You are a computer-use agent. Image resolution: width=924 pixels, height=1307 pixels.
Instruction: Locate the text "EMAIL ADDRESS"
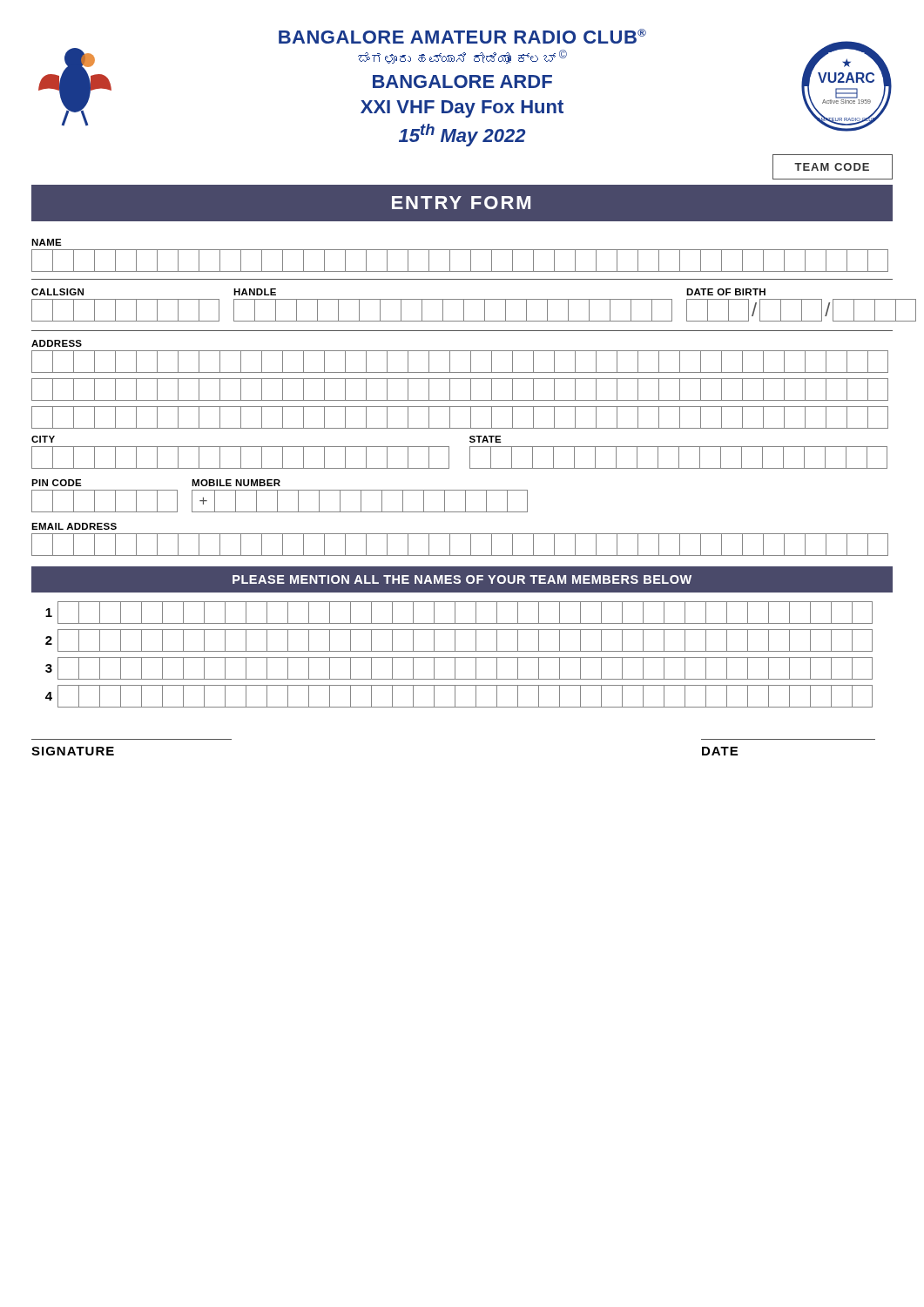462,538
